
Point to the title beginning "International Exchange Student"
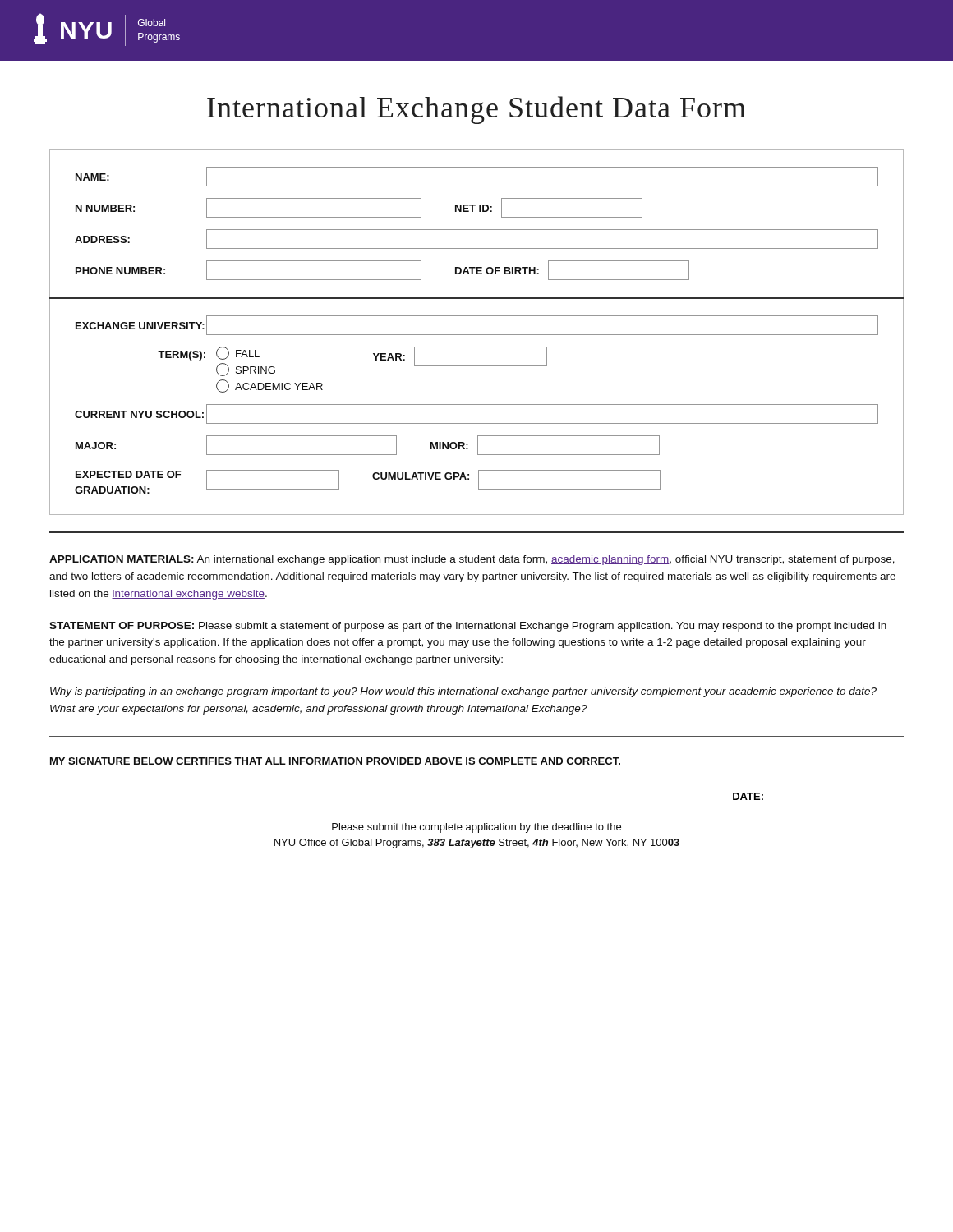[x=476, y=108]
